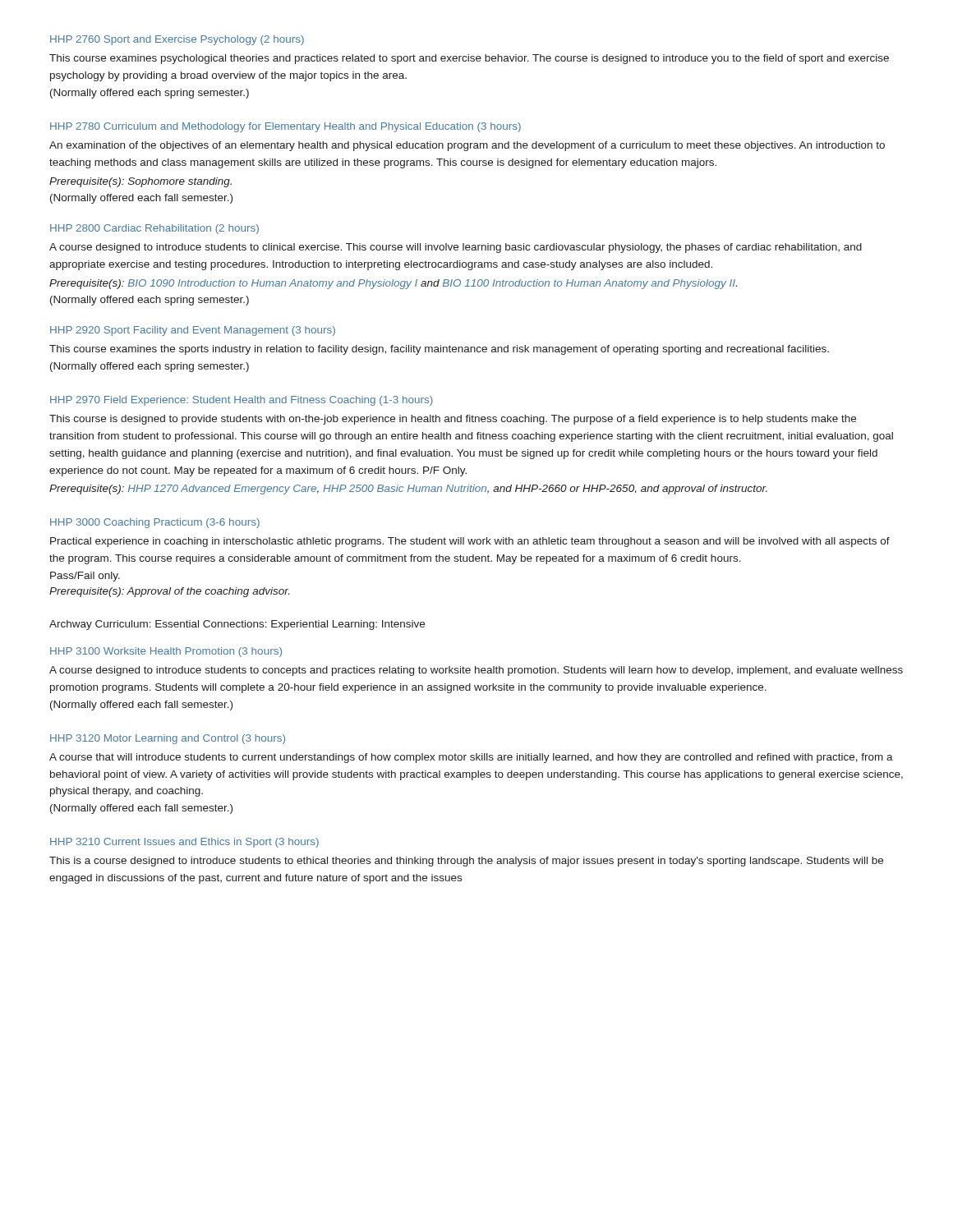The height and width of the screenshot is (1232, 953).
Task: Find the element starting "Practical experience in coaching in interscholastic"
Action: tap(476, 566)
